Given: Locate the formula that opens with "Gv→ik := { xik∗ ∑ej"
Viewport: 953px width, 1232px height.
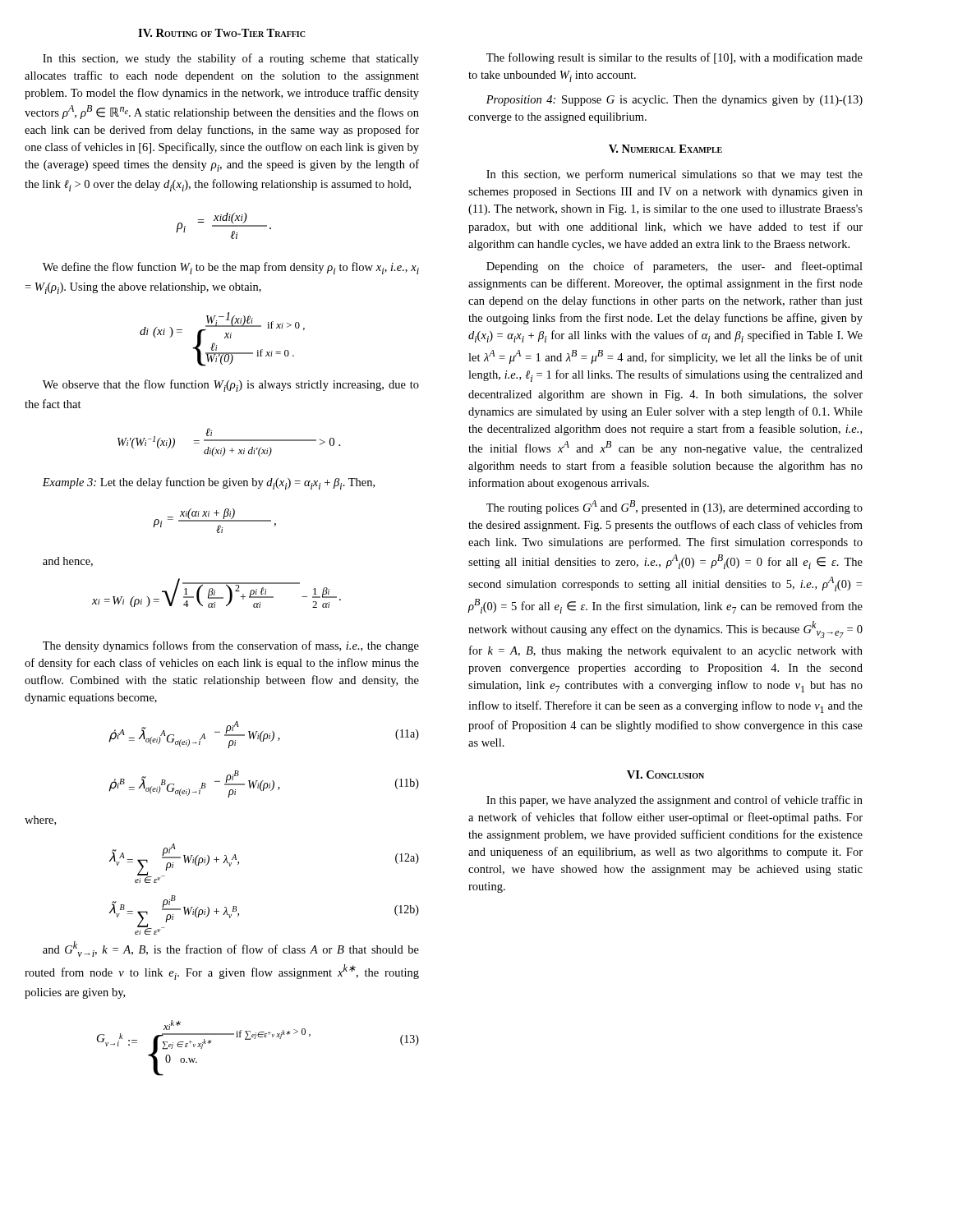Looking at the screenshot, I should pyautogui.click(x=257, y=1040).
